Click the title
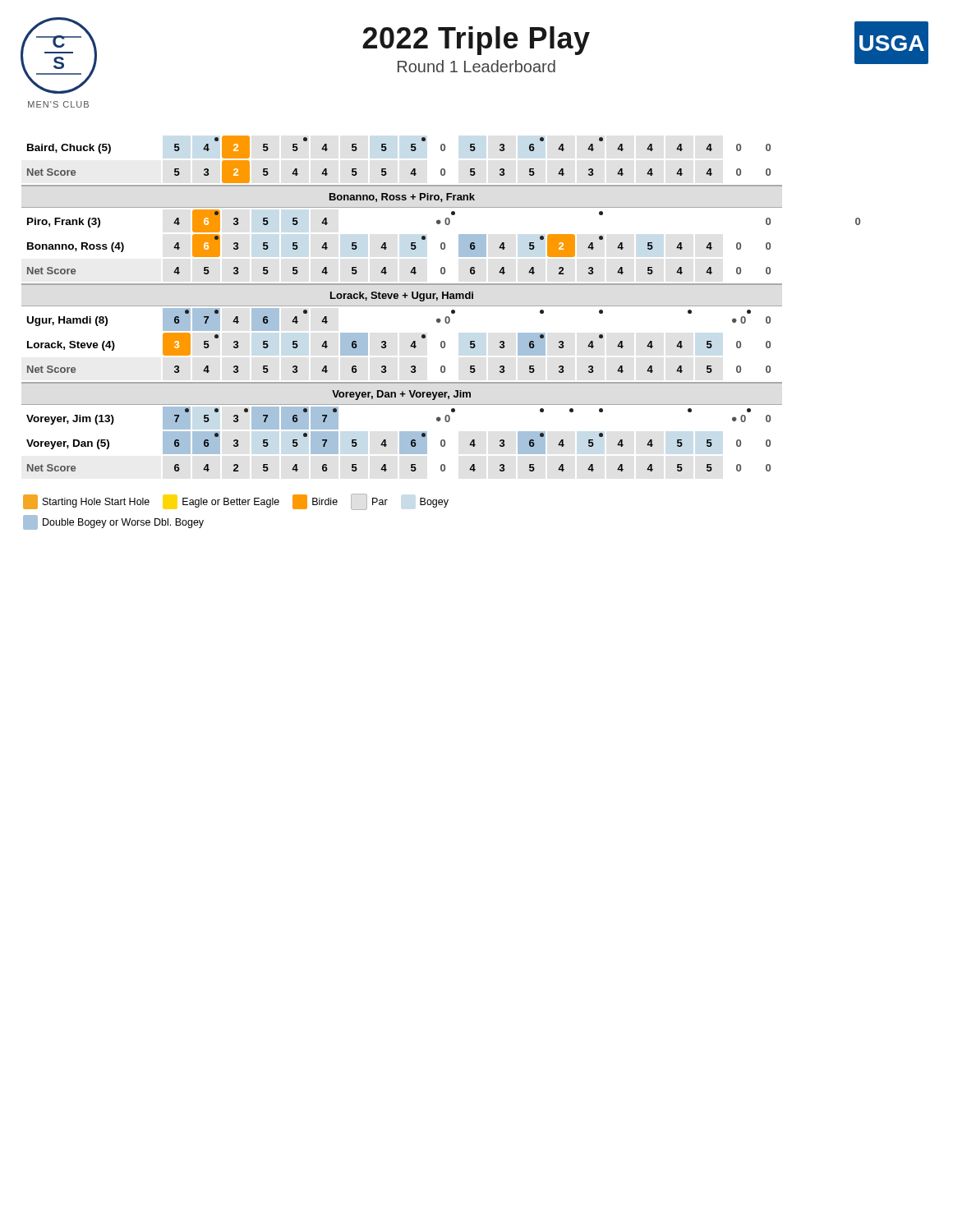The image size is (953, 1232). click(476, 49)
